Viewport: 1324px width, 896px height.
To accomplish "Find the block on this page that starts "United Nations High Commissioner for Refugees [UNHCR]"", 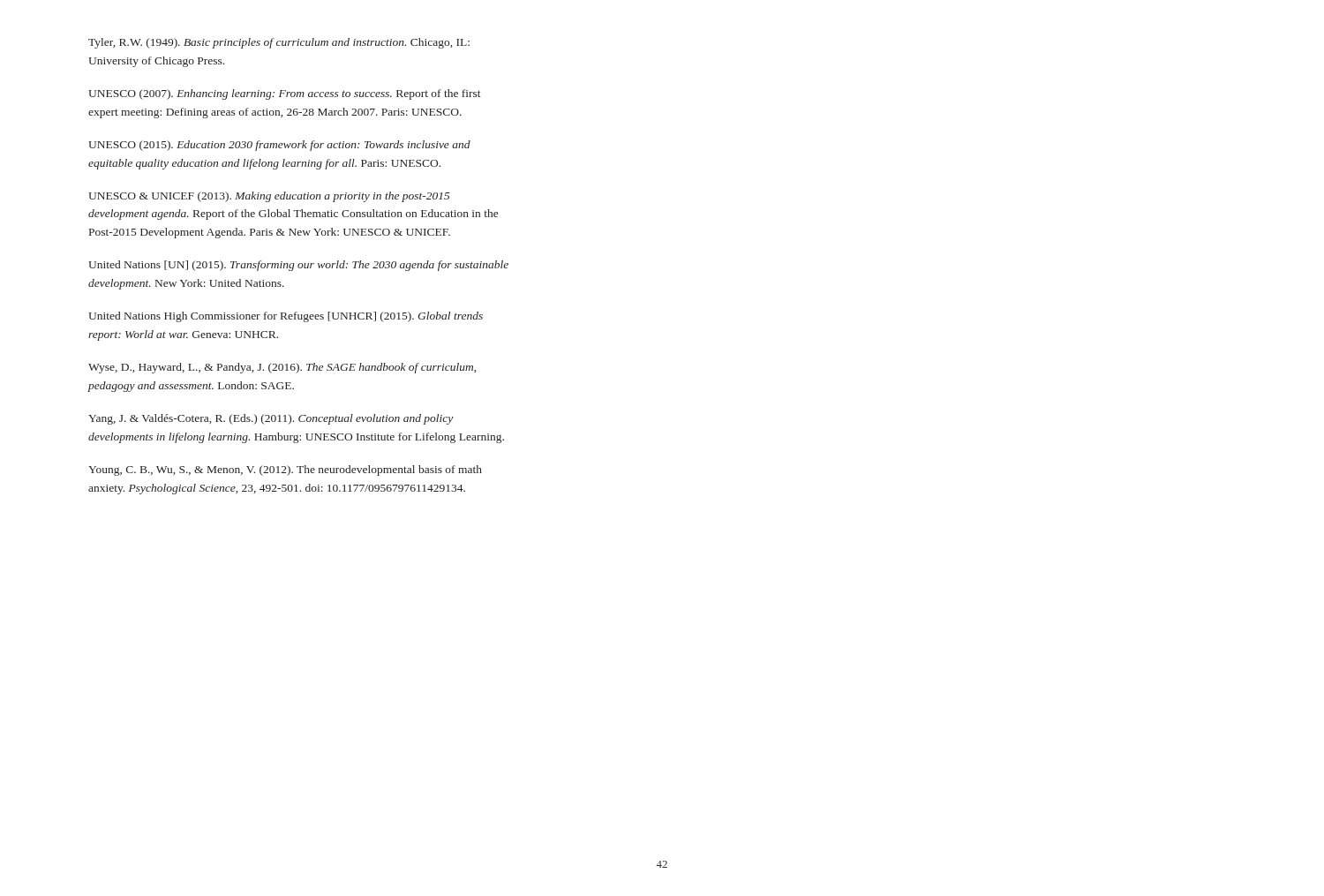I will [x=286, y=325].
